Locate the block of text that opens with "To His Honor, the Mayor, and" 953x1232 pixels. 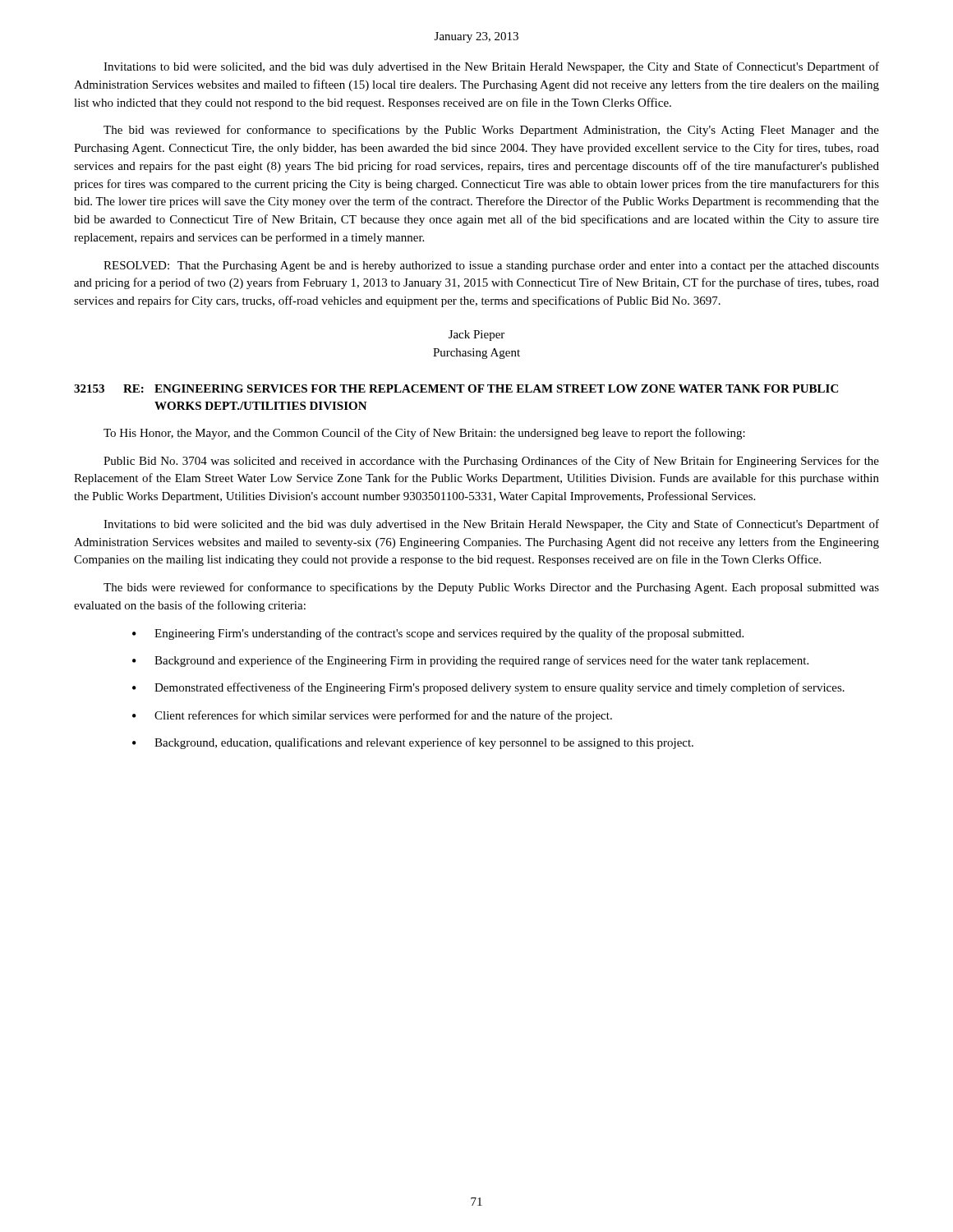click(425, 433)
